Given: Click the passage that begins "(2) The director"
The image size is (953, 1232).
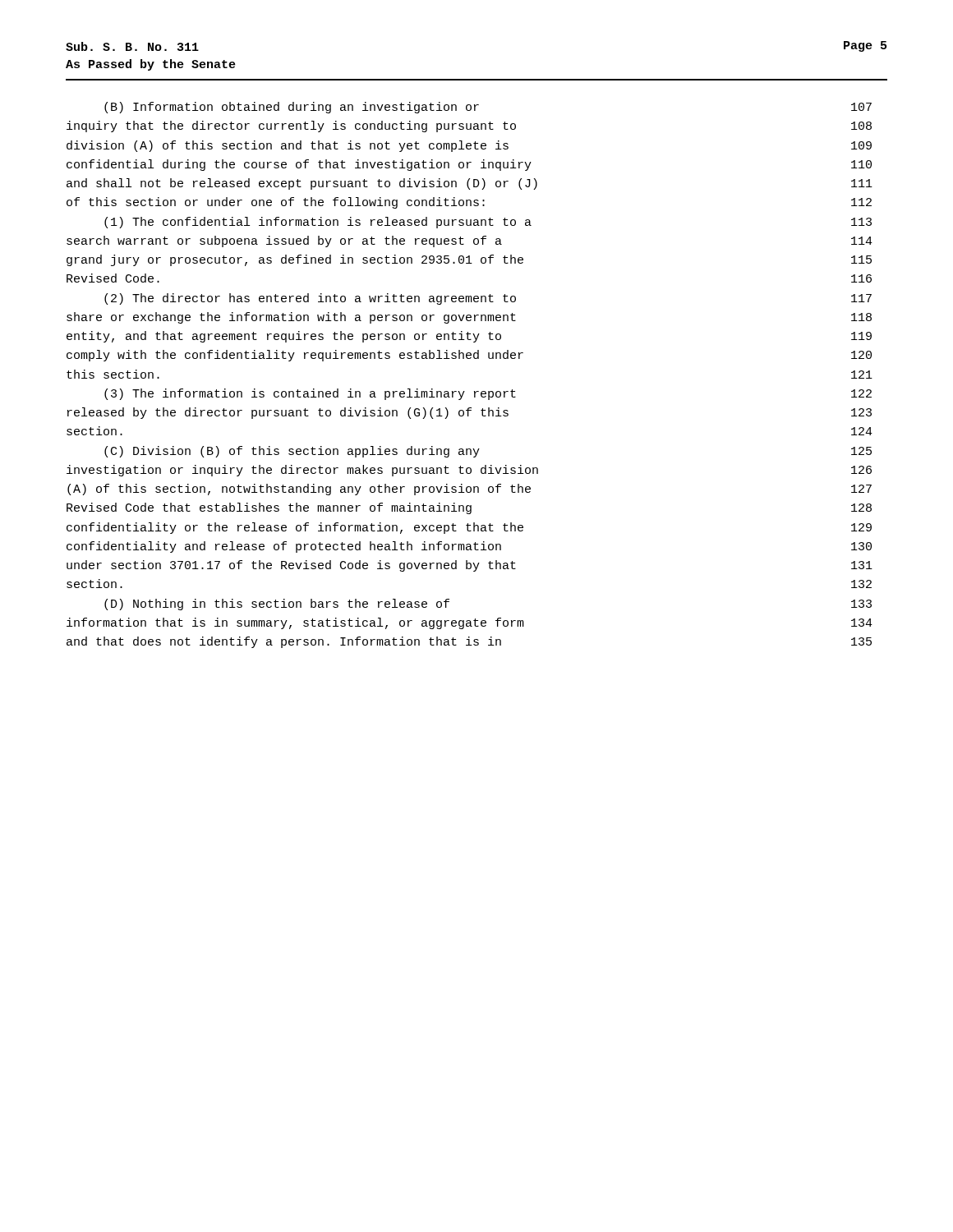Looking at the screenshot, I should click(476, 337).
